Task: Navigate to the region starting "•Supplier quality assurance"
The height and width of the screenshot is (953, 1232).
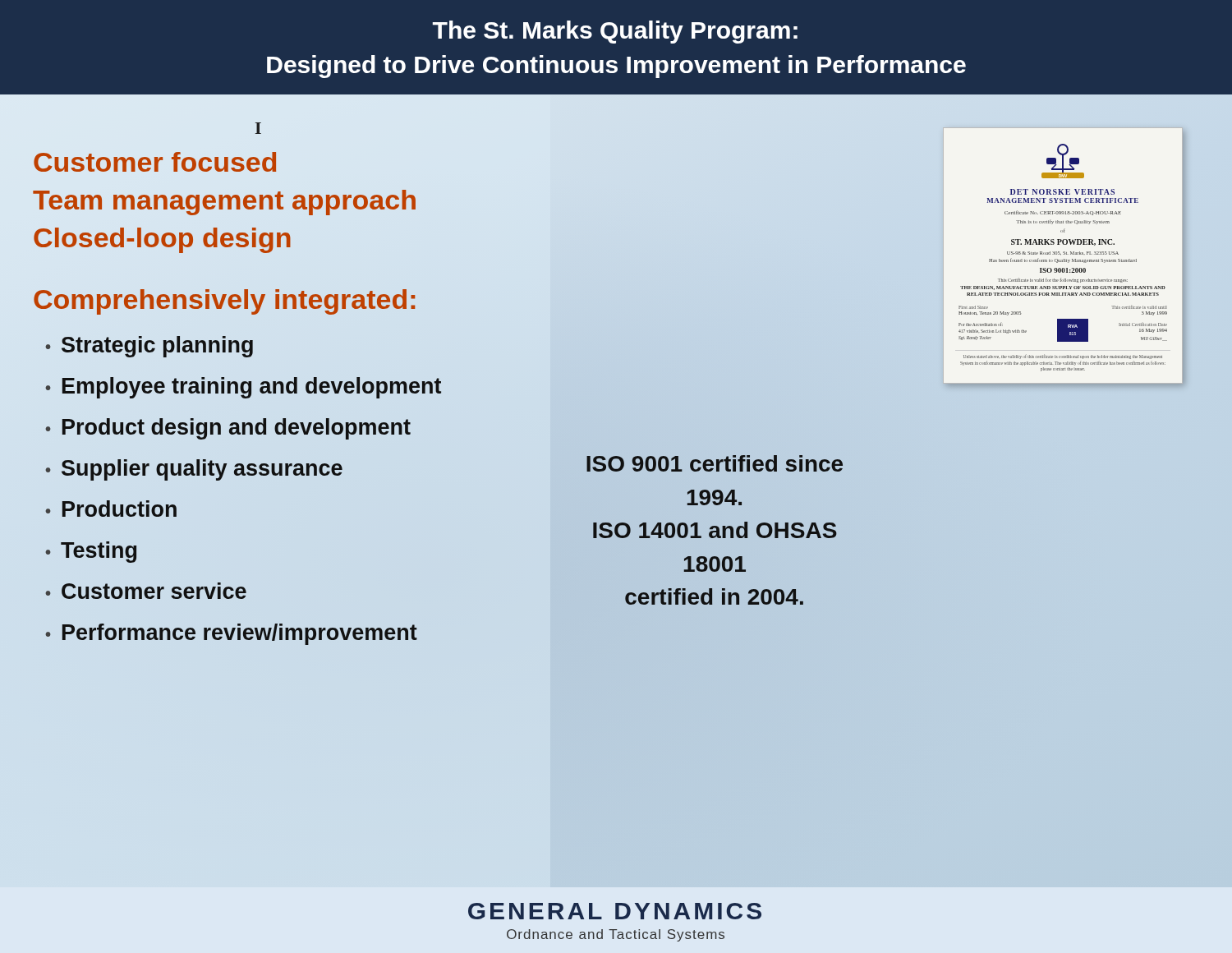Action: click(x=194, y=468)
